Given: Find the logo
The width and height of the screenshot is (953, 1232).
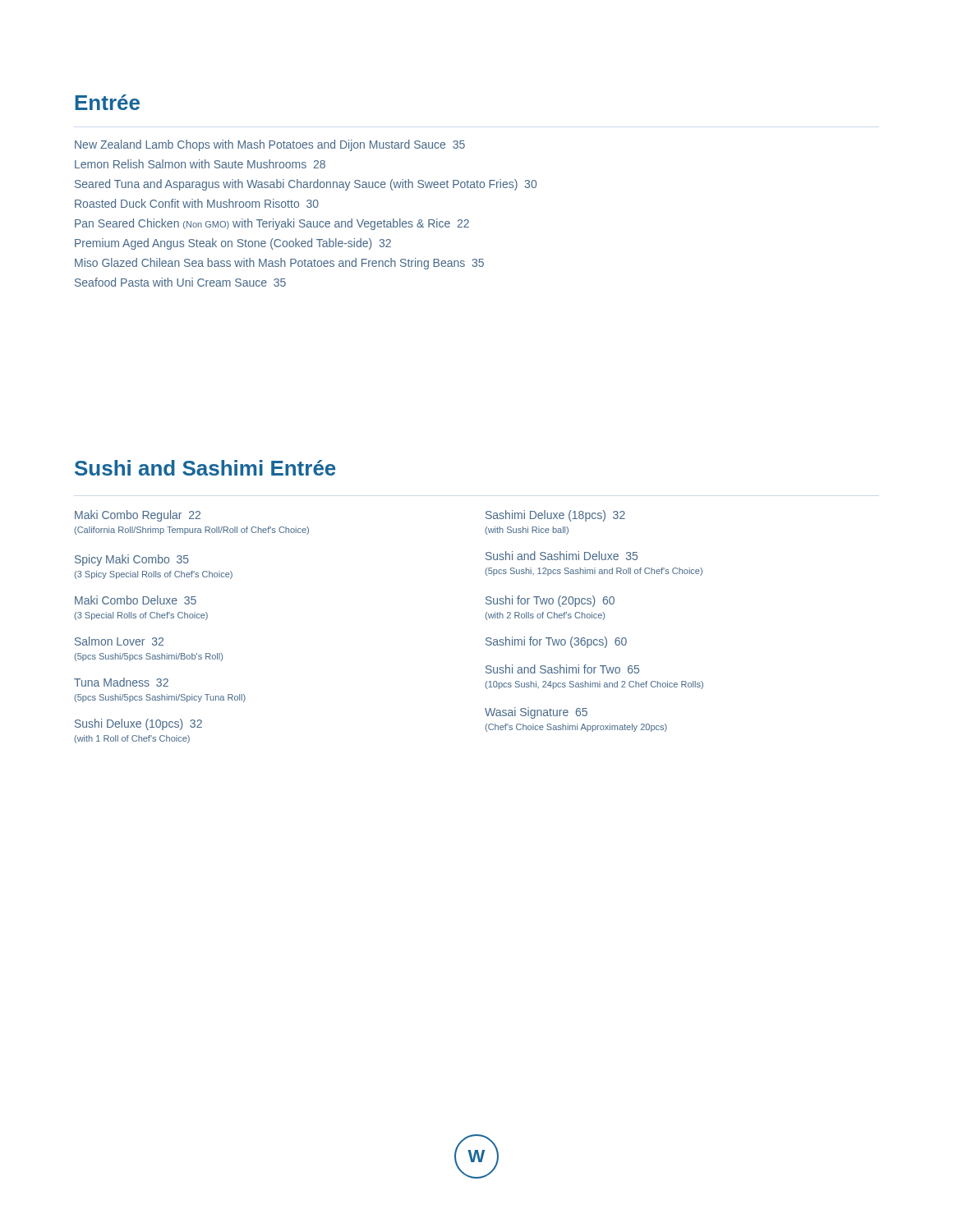Looking at the screenshot, I should click(x=476, y=1158).
